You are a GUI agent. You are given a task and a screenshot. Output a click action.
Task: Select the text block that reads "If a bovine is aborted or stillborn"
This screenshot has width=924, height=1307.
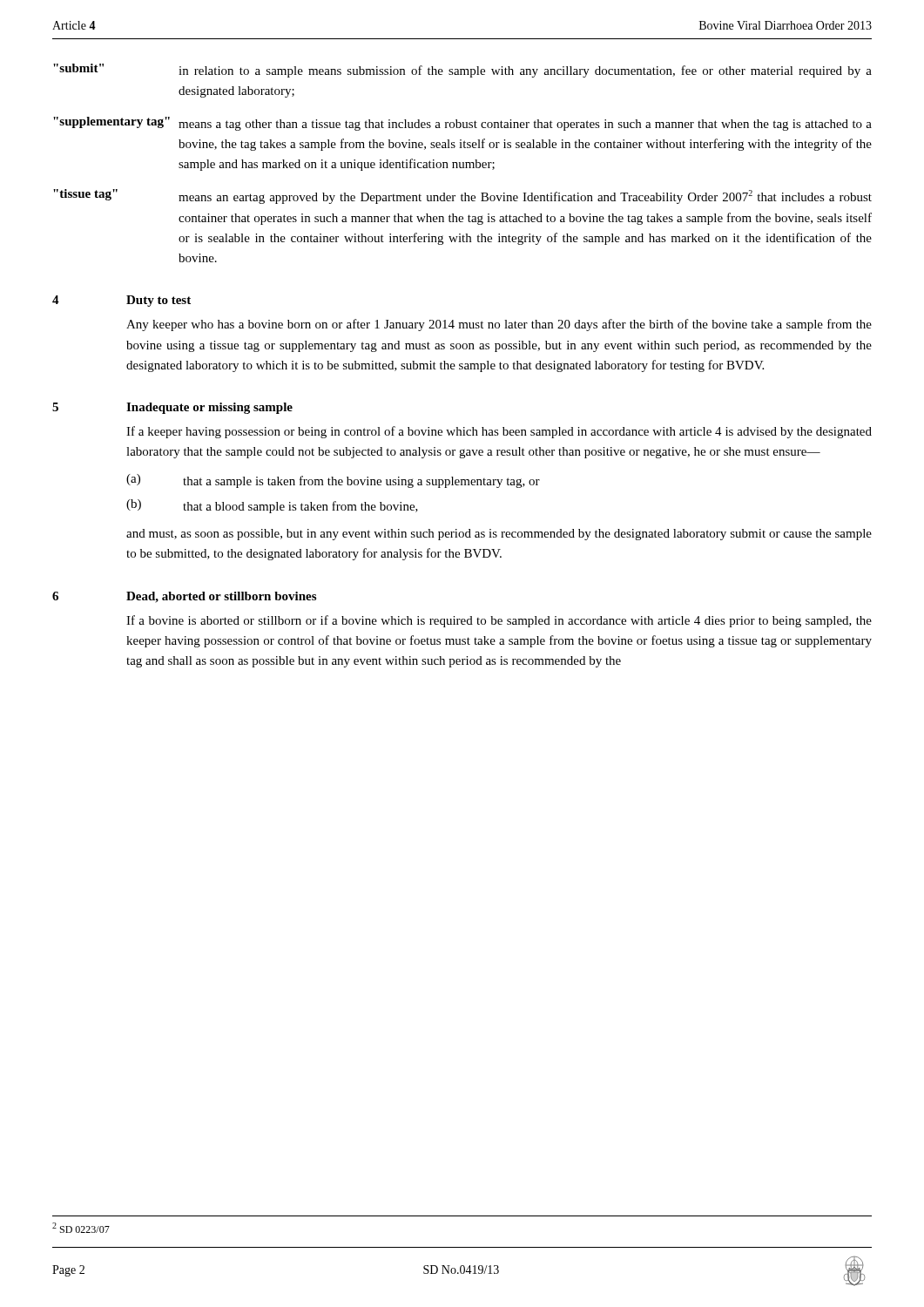click(x=462, y=641)
